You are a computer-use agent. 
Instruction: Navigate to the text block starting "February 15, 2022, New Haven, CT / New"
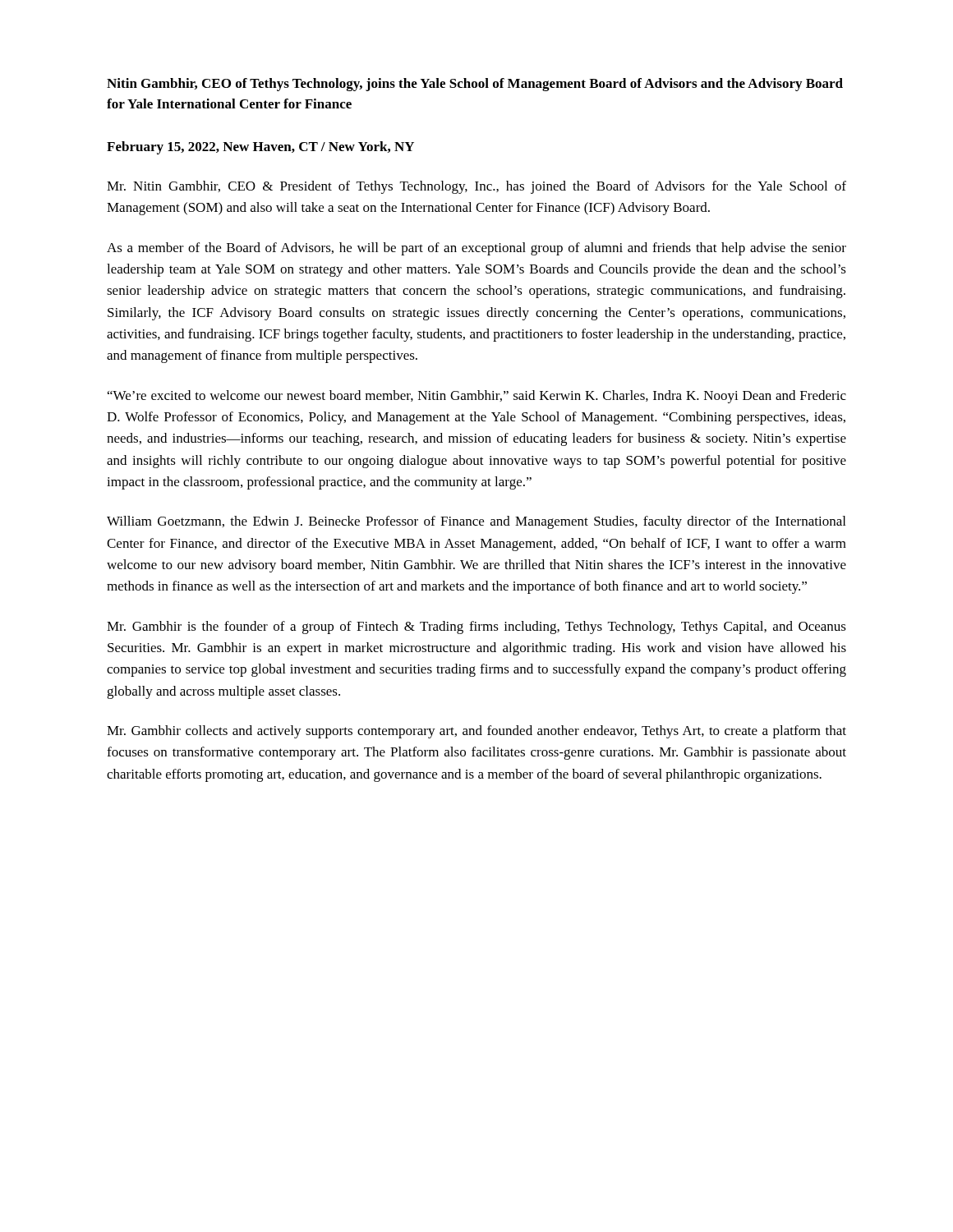point(261,147)
